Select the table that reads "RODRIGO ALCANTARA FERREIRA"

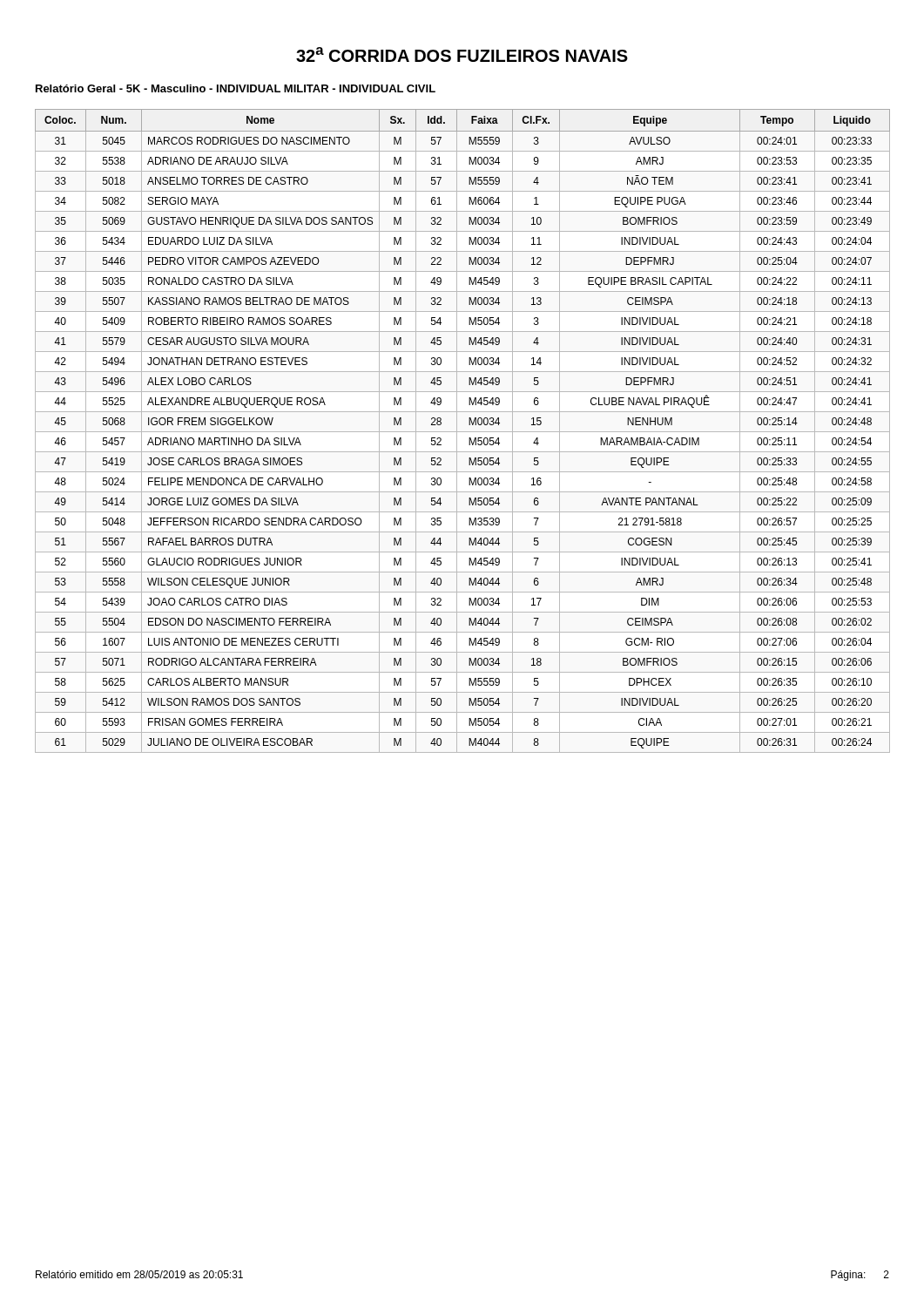pyautogui.click(x=462, y=431)
